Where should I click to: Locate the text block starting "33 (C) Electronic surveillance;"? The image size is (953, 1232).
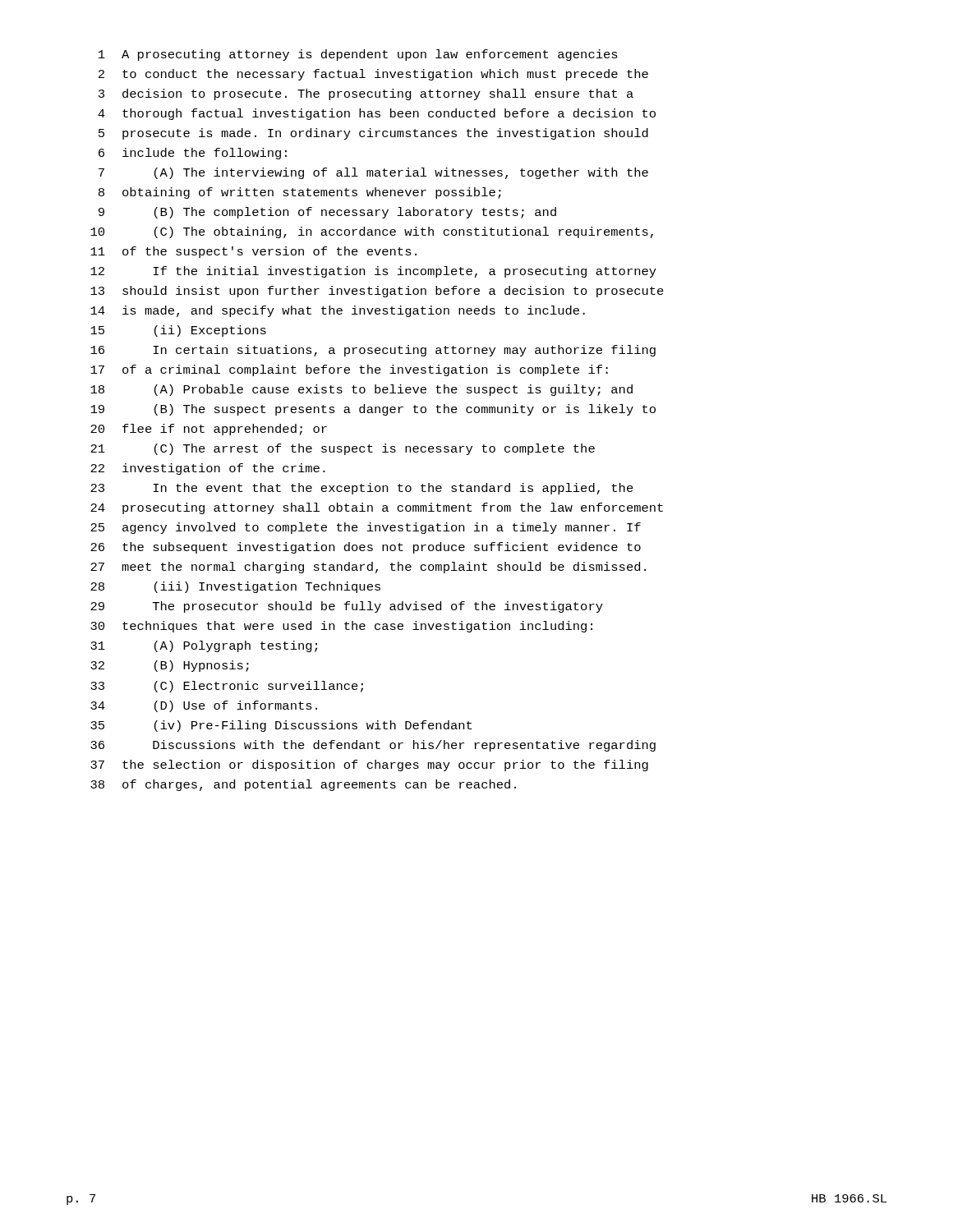227,687
